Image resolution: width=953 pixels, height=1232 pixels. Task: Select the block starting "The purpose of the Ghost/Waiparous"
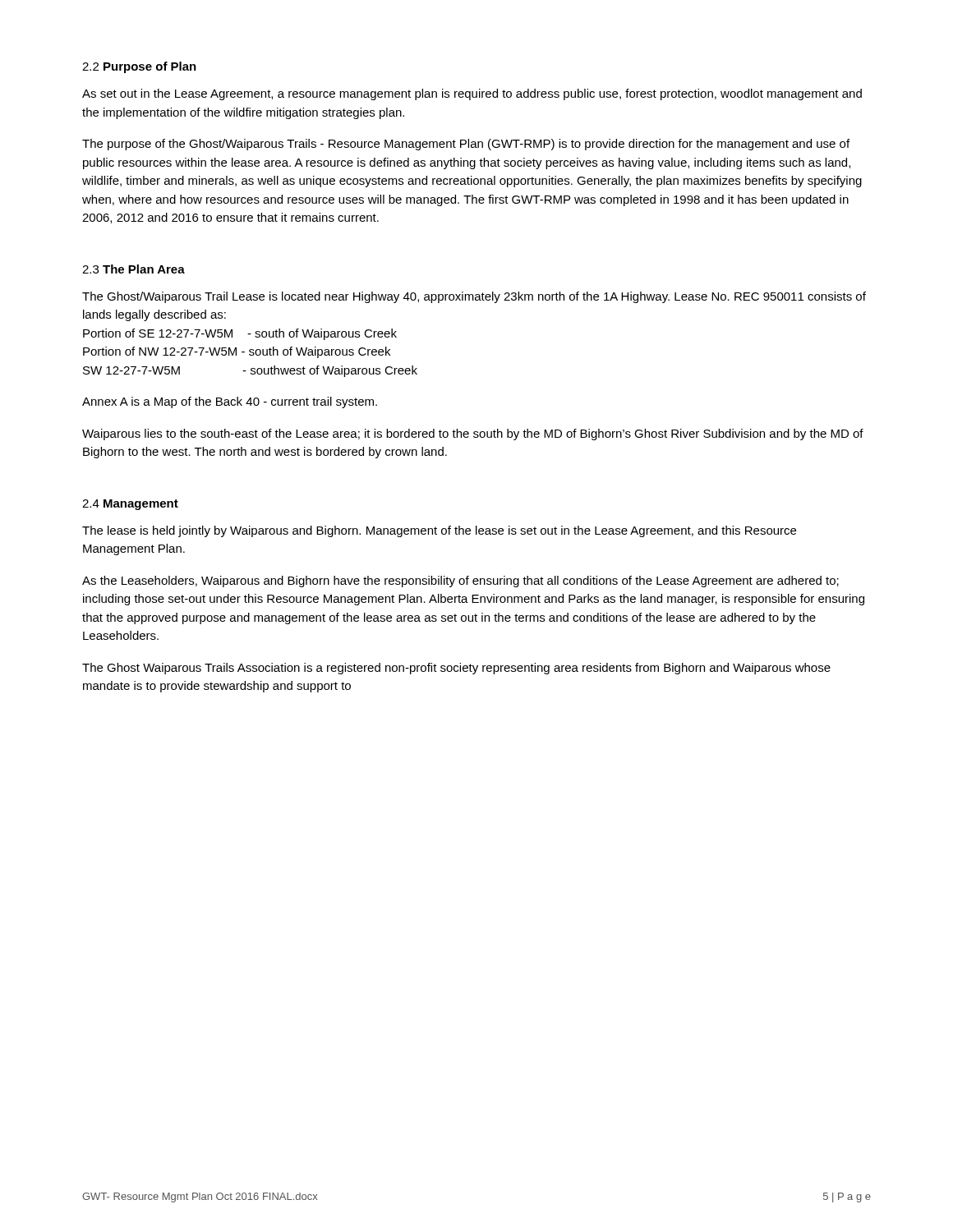[472, 180]
